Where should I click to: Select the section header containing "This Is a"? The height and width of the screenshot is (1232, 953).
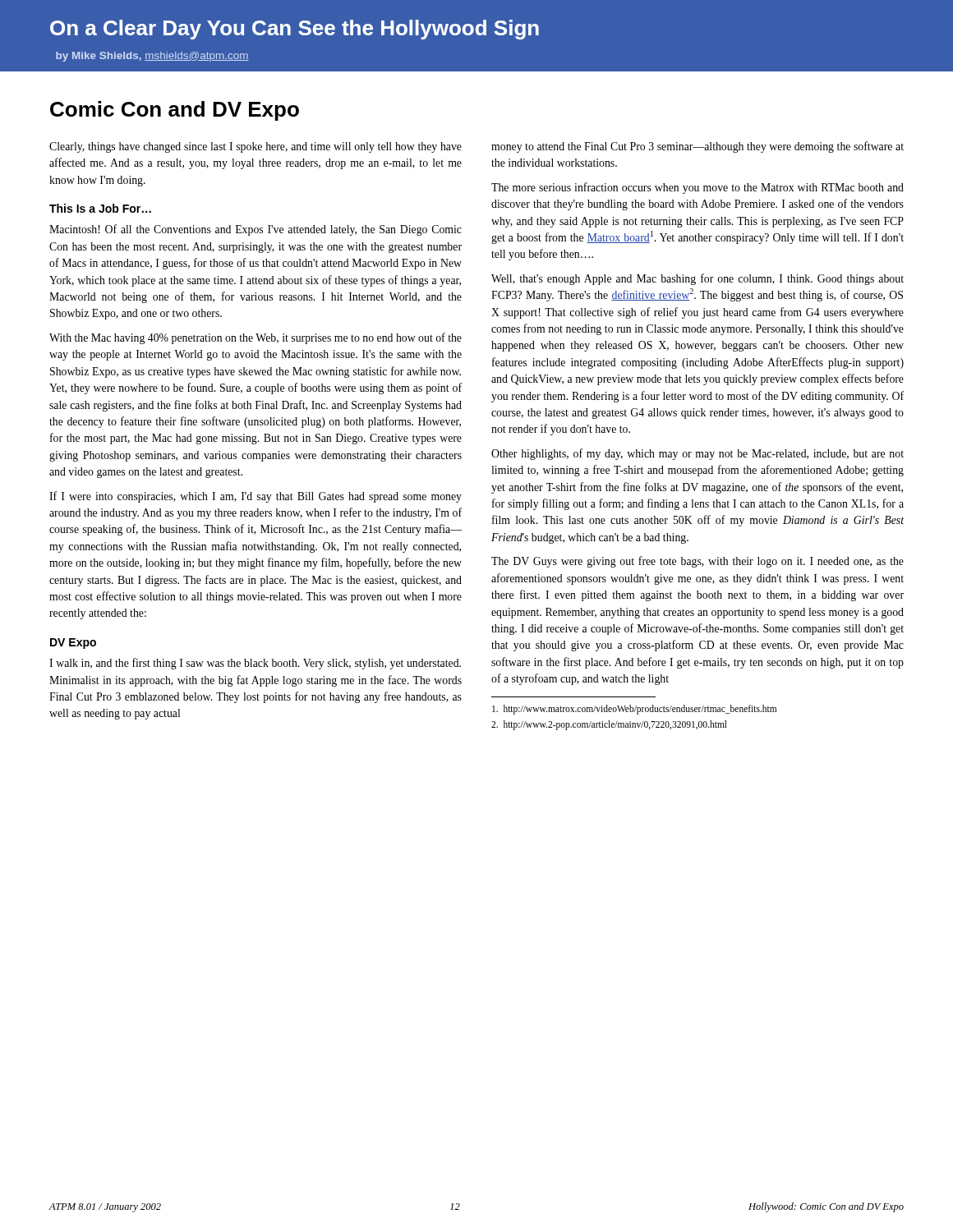101,209
